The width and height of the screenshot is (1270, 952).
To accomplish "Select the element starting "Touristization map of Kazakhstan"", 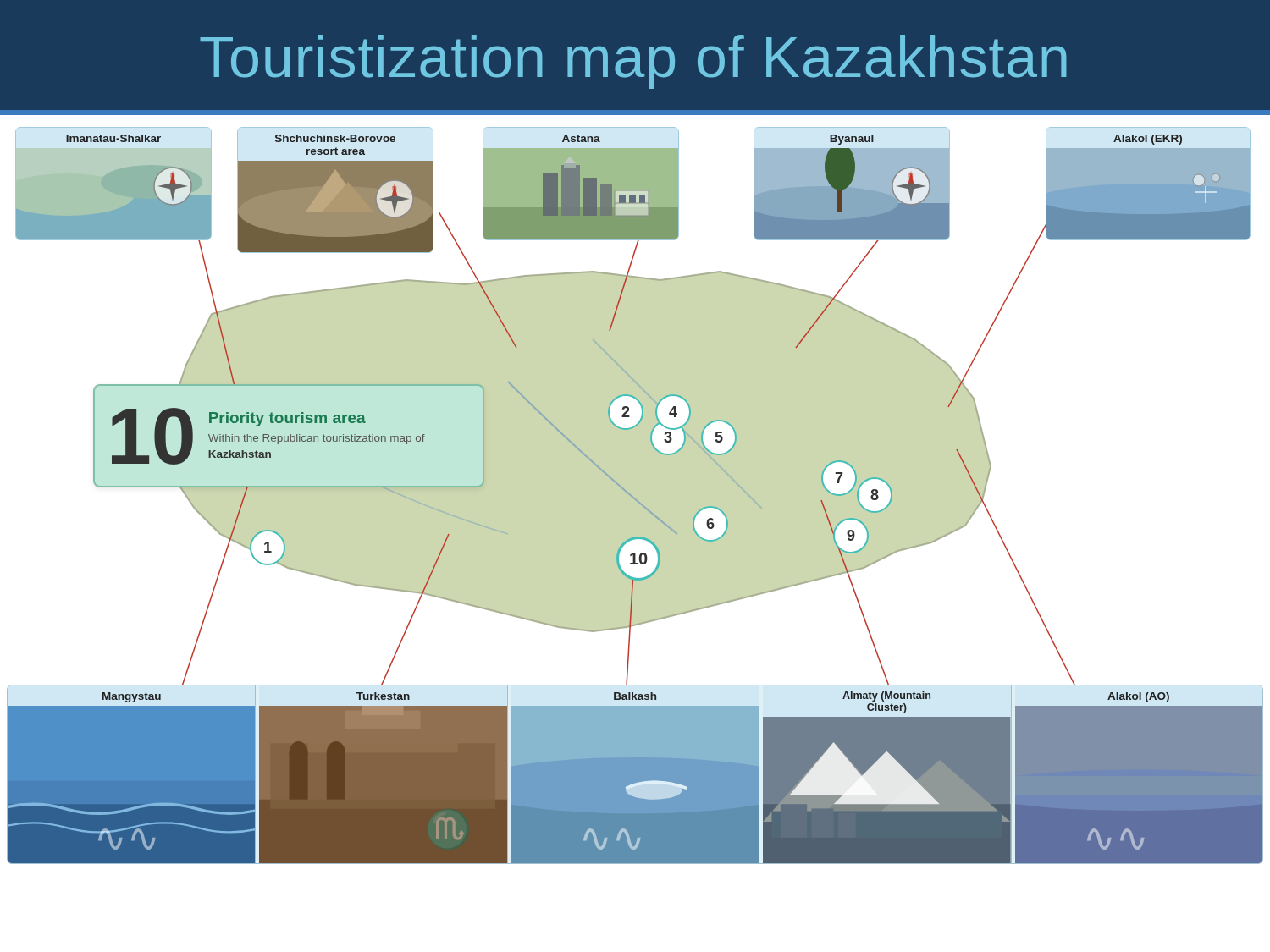I will (635, 57).
